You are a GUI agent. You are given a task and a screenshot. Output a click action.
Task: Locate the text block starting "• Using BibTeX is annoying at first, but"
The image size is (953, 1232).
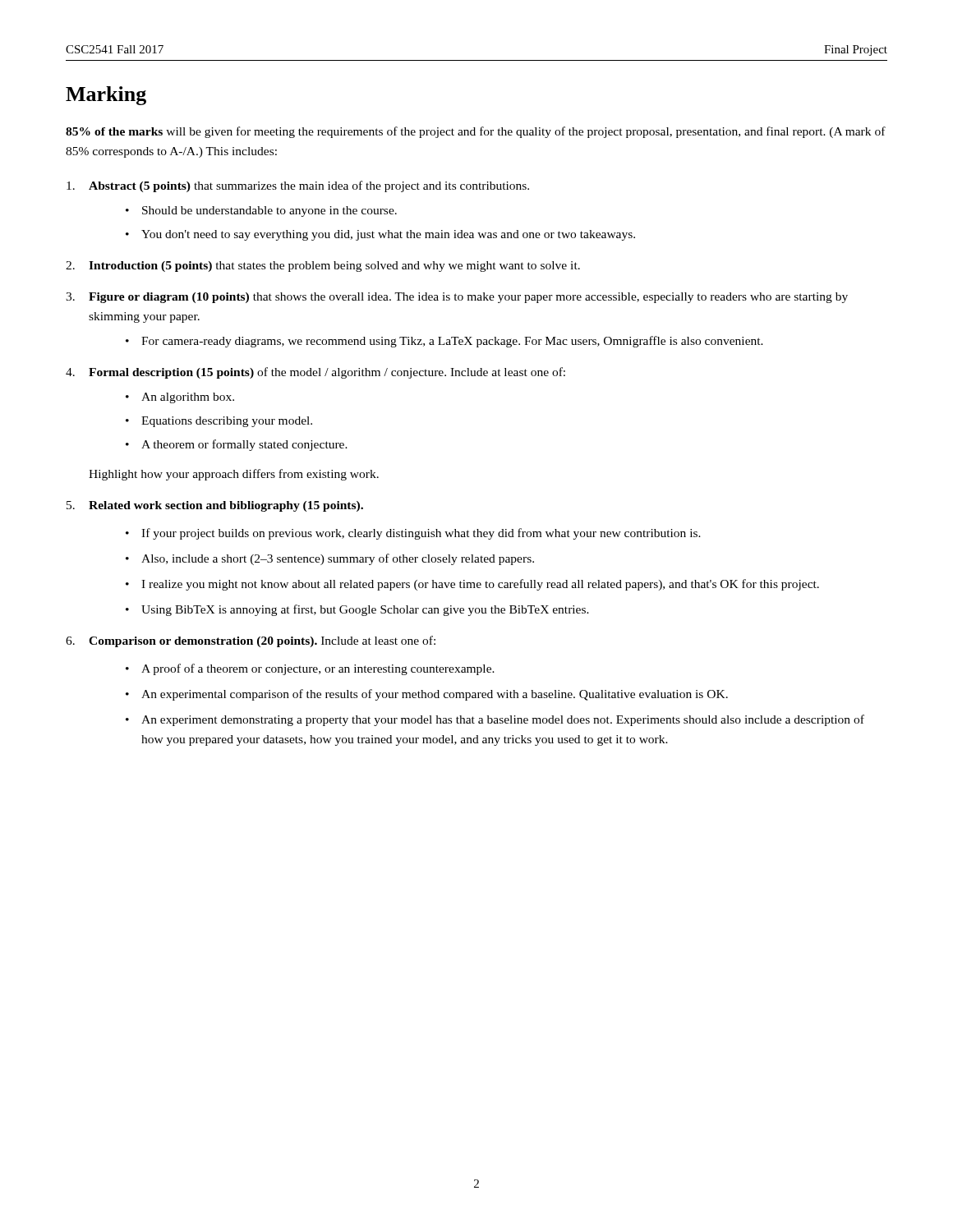(x=357, y=610)
